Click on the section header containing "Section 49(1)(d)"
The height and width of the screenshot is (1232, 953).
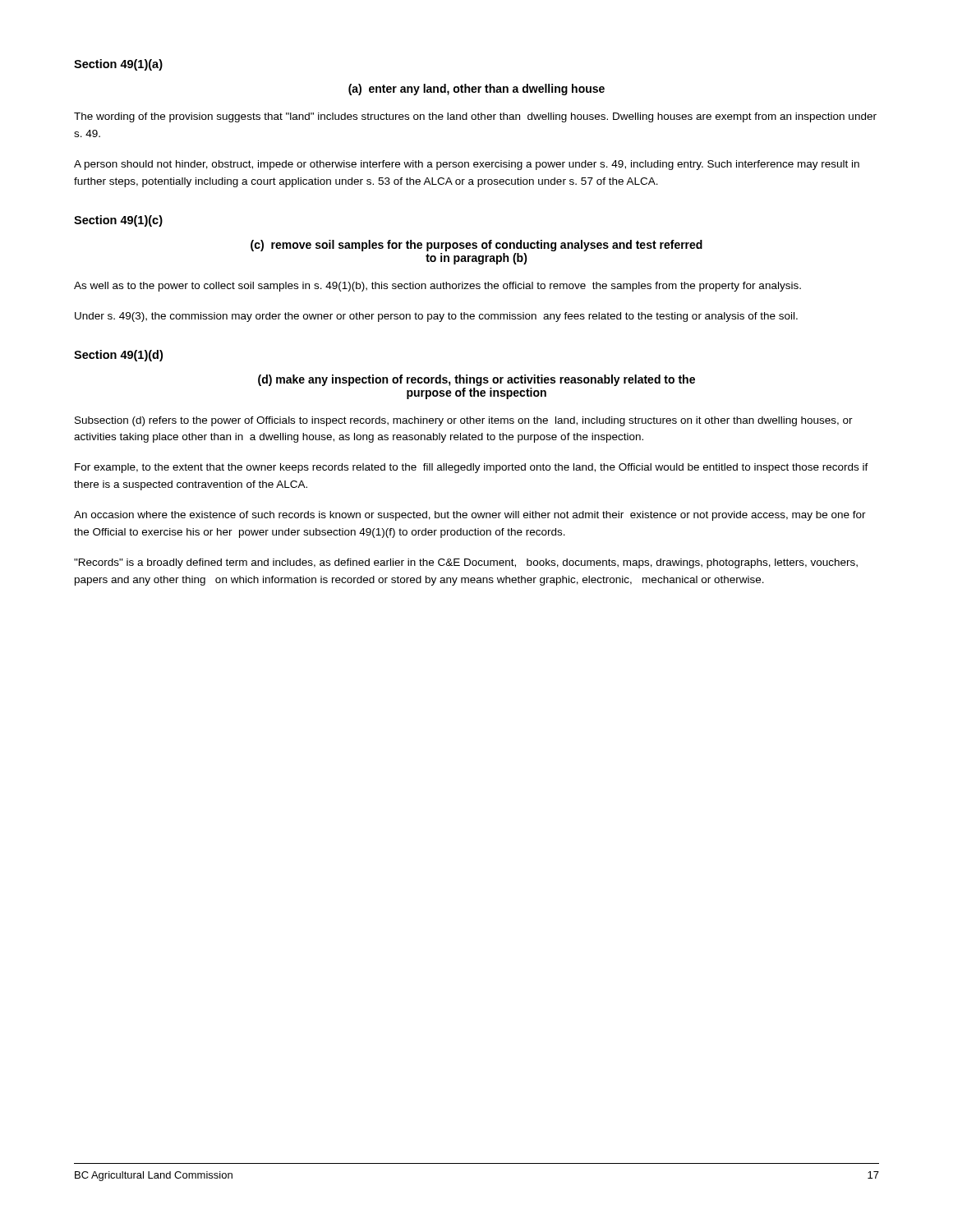coord(119,354)
